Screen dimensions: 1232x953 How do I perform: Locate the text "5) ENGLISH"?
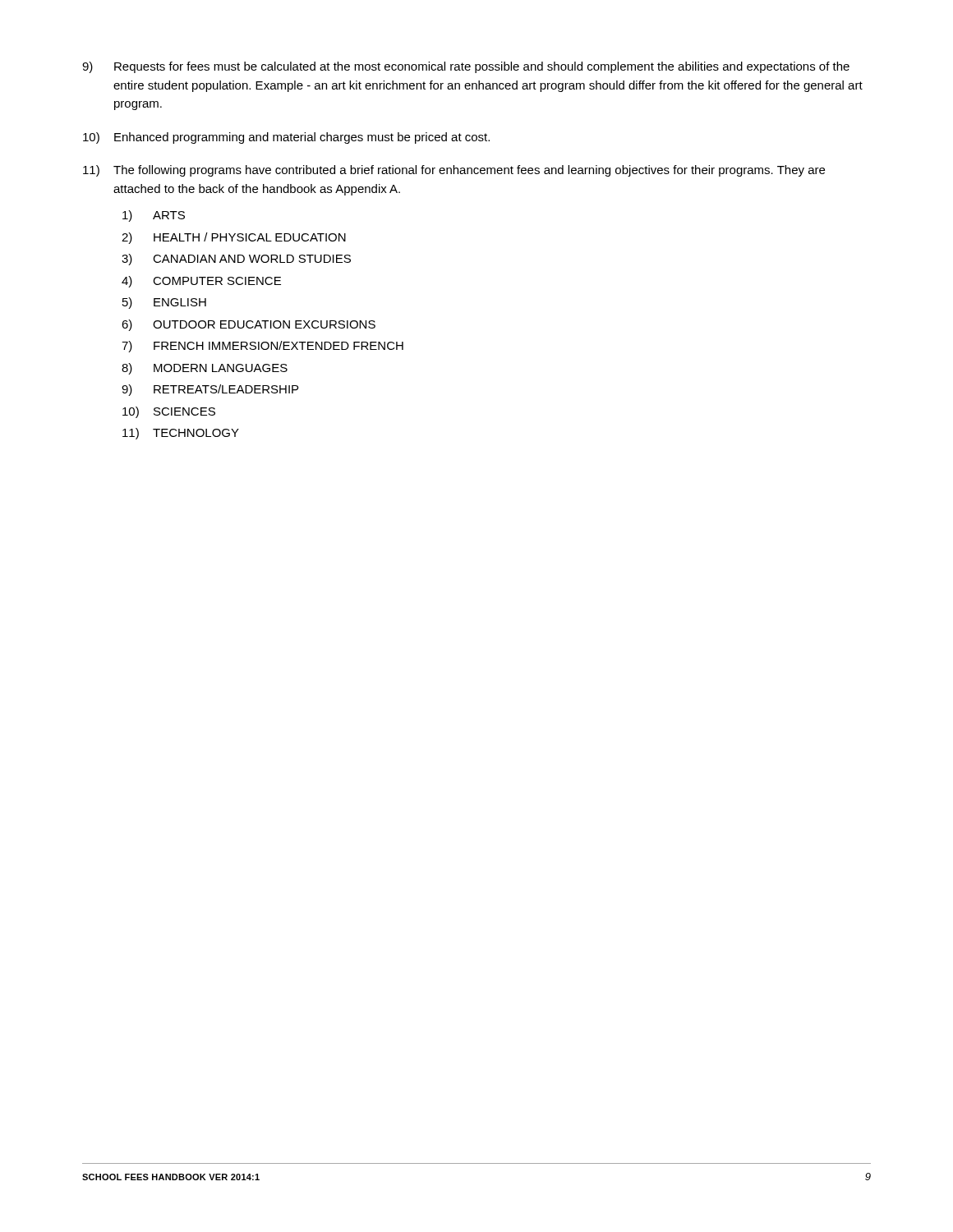164,302
